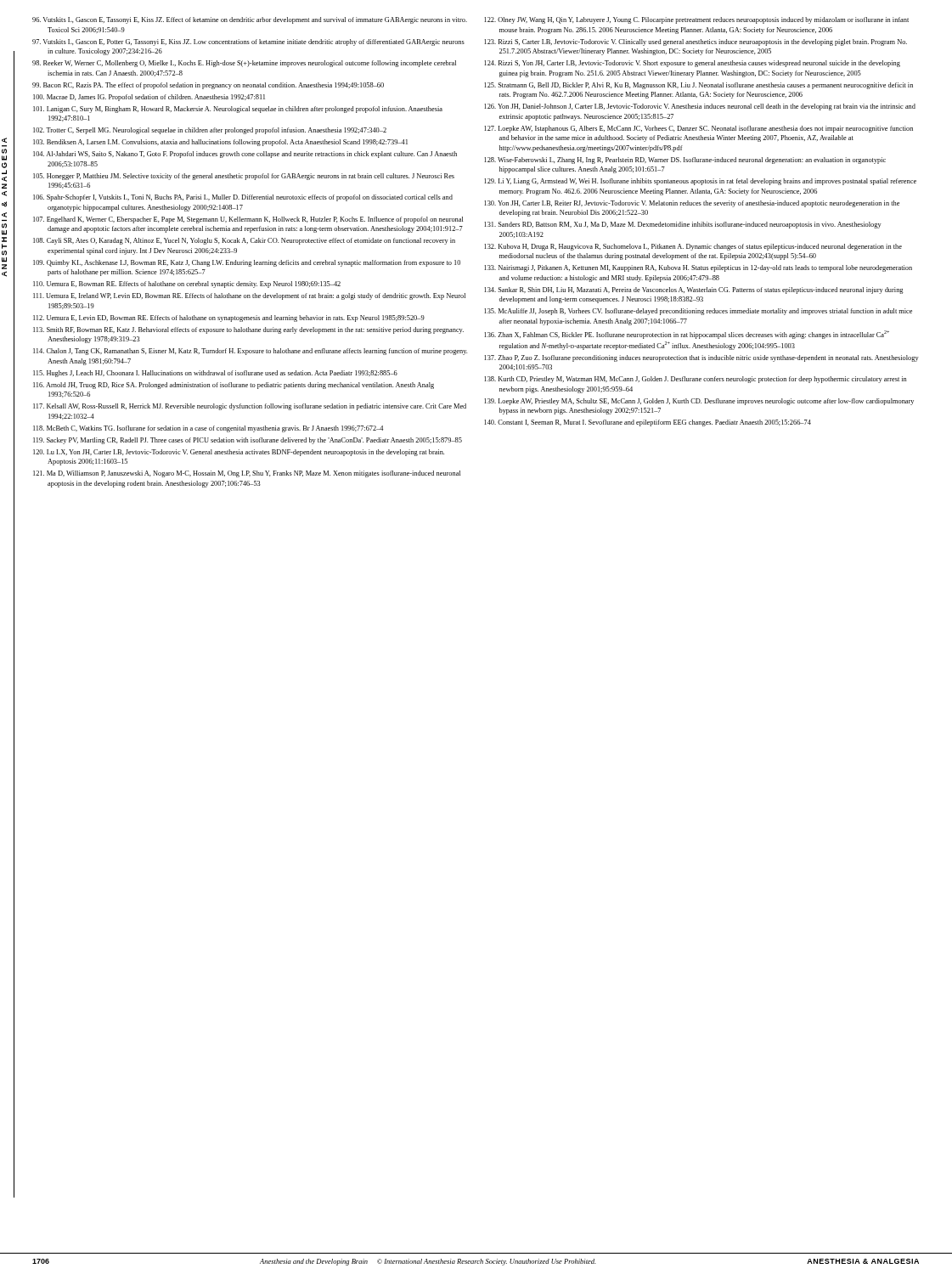Find the text block starting "99. Bacon RC,"
The height and width of the screenshot is (1274, 952).
[208, 85]
